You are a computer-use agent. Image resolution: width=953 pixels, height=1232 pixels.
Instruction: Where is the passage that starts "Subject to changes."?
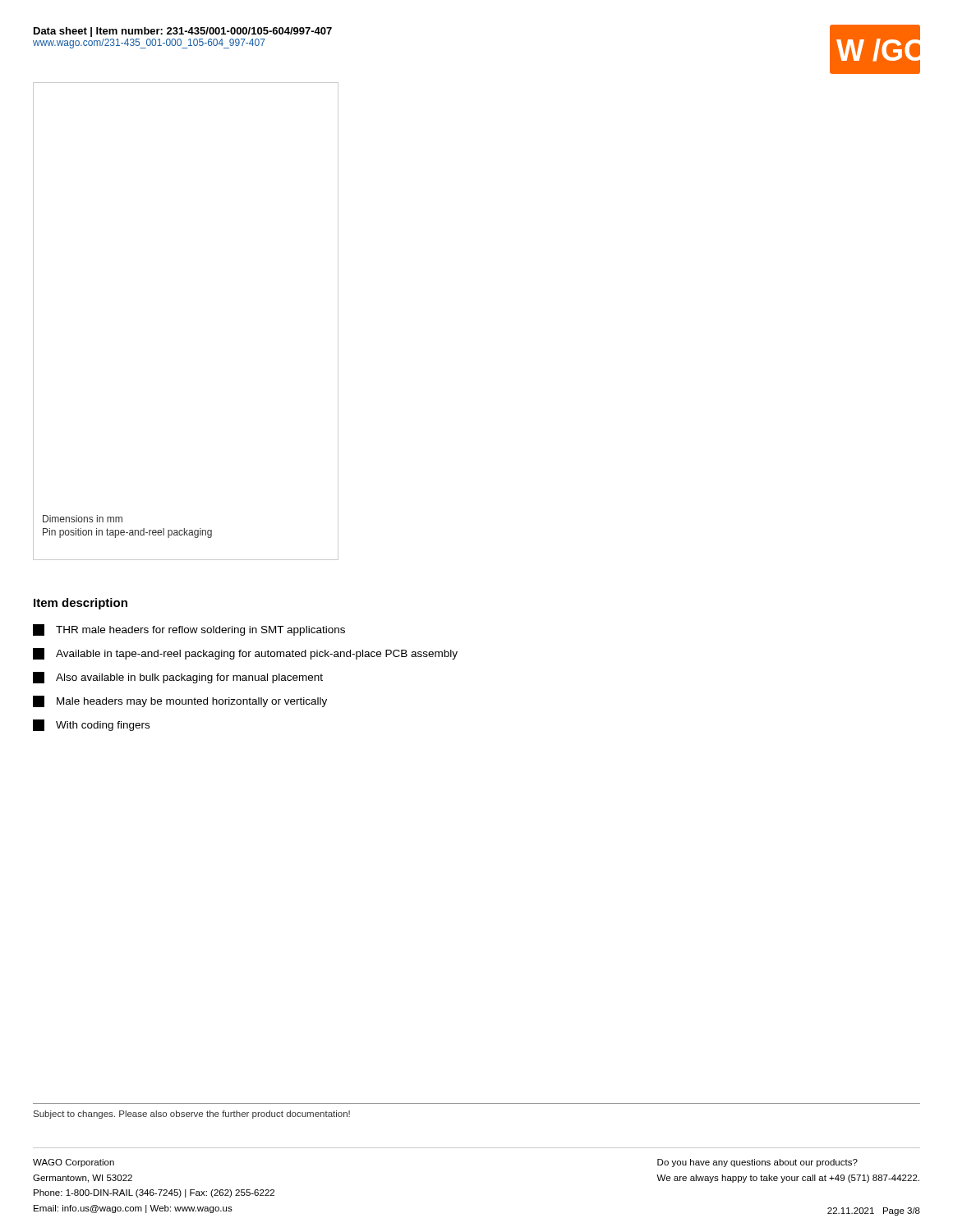tap(192, 1114)
